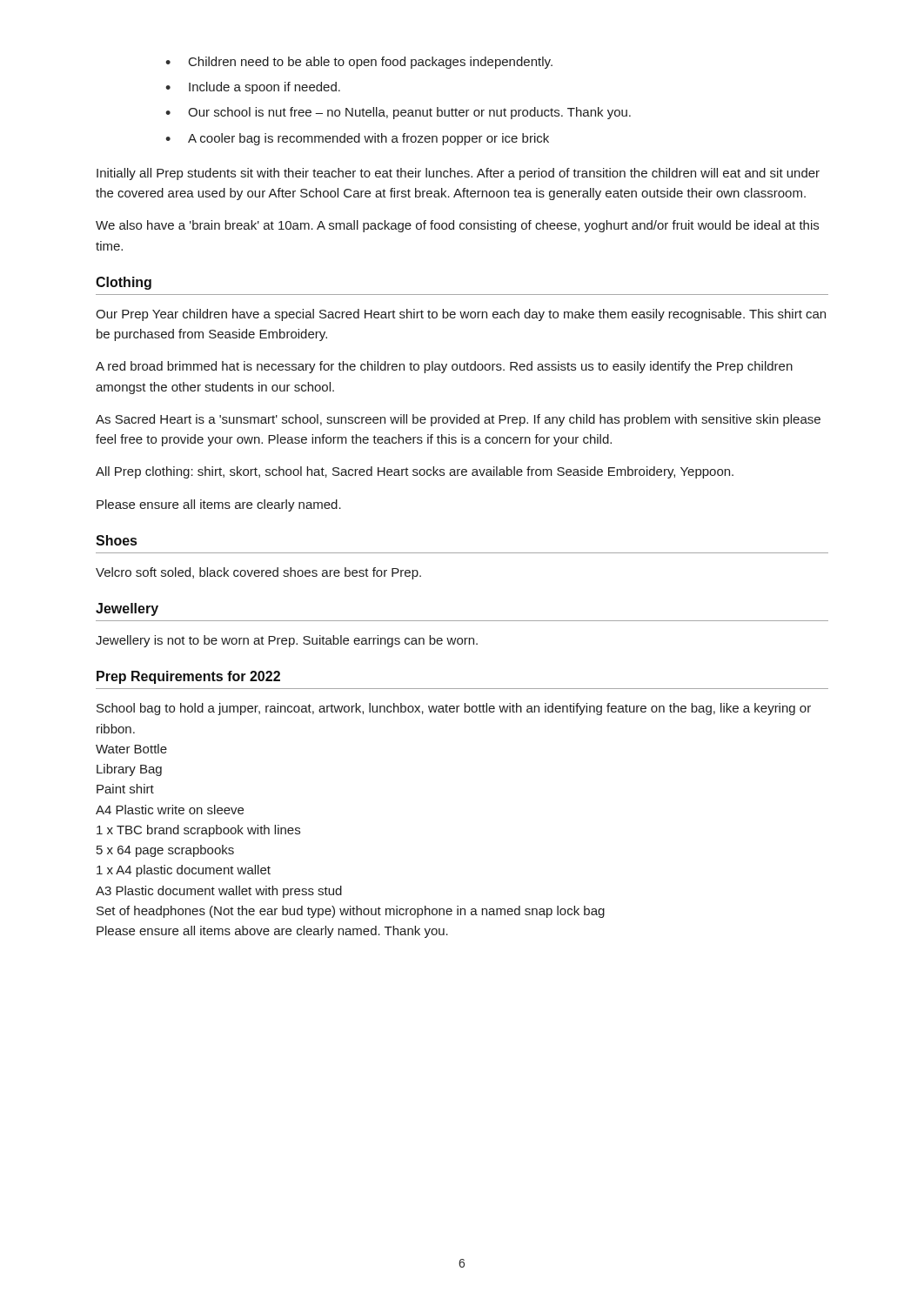Screen dimensions: 1305x924
Task: Find the text block starting "• A cooler bag"
Action: click(x=357, y=139)
